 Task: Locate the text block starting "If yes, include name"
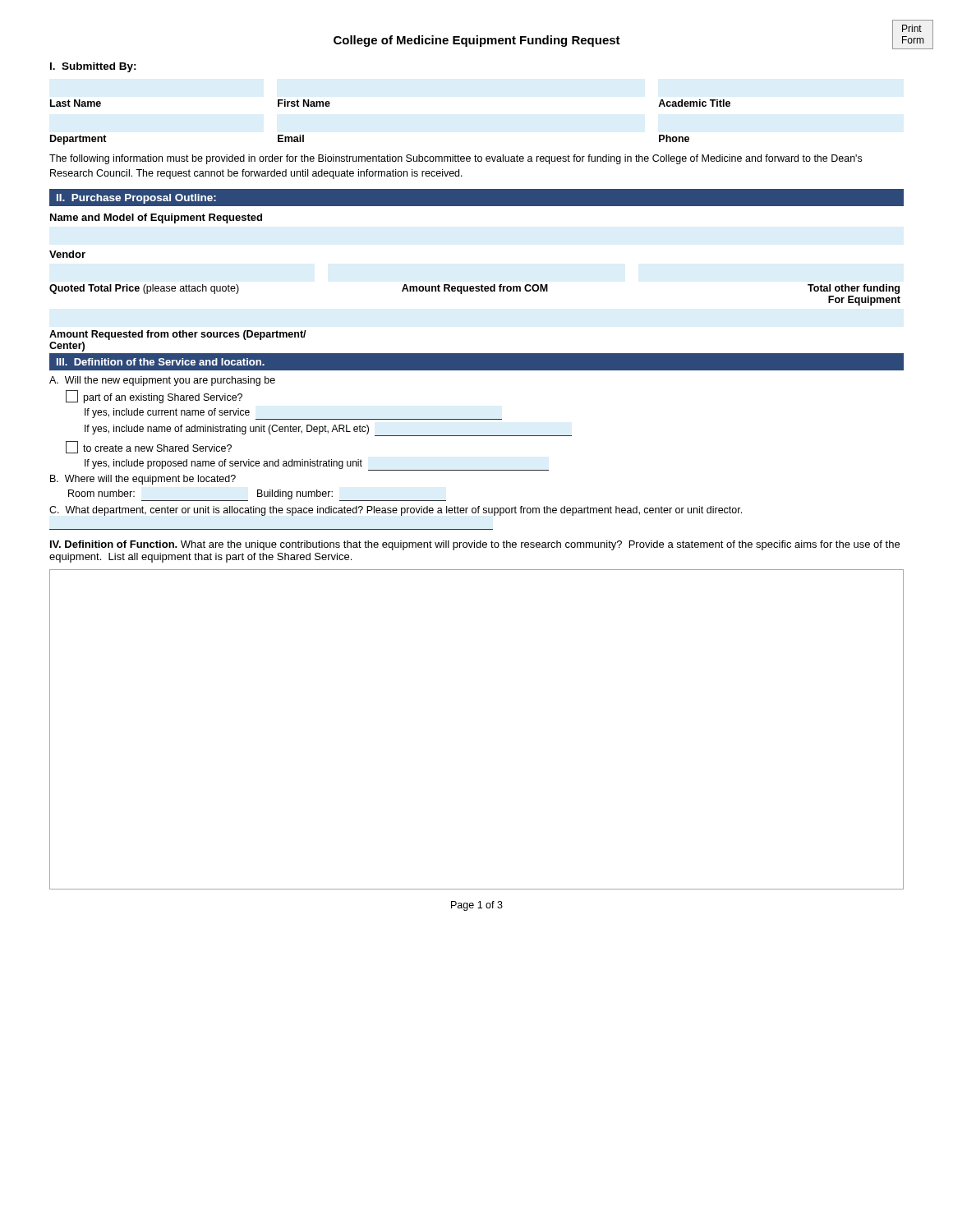[328, 429]
